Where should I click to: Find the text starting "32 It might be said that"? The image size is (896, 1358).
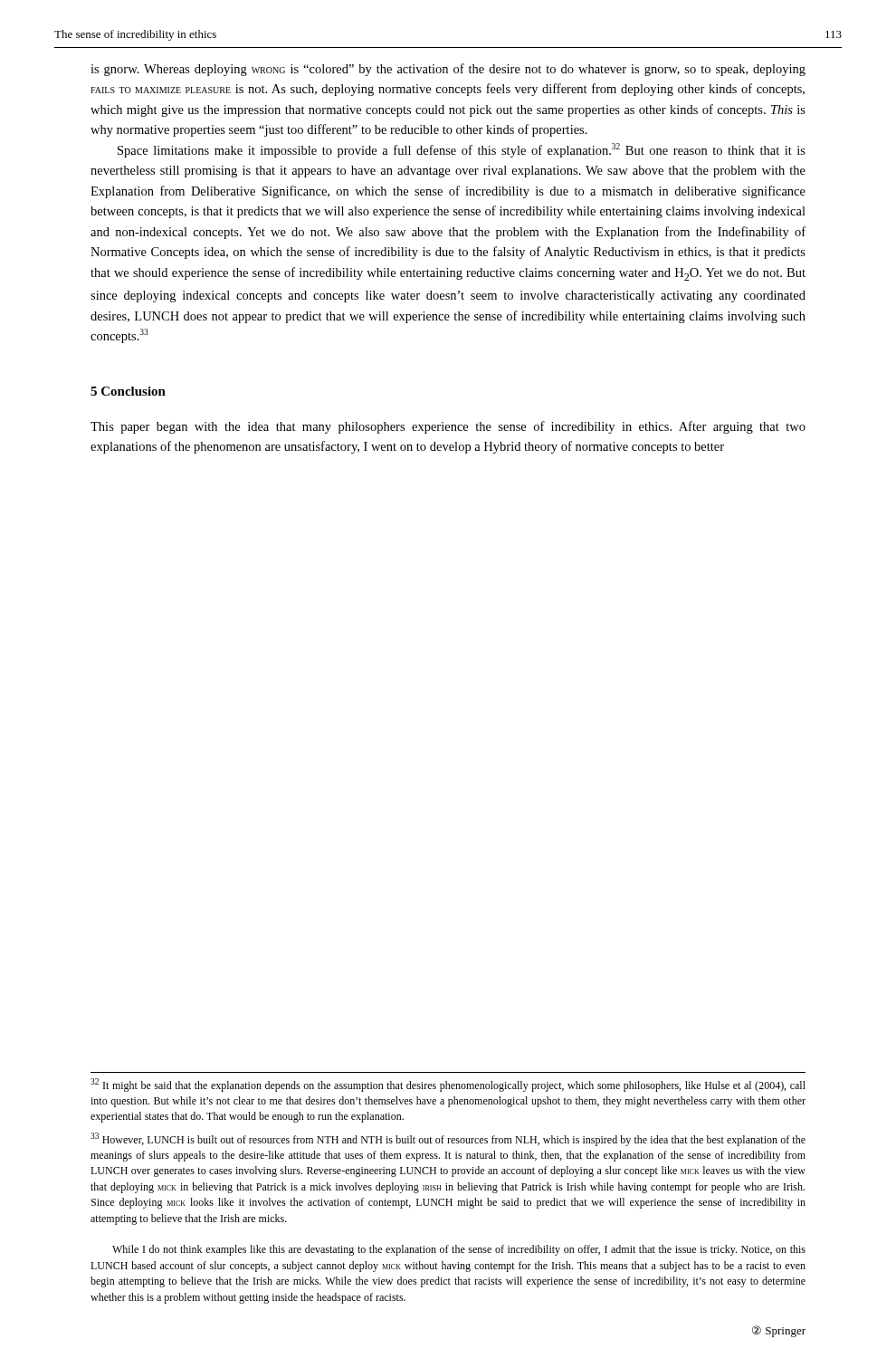pos(448,1101)
